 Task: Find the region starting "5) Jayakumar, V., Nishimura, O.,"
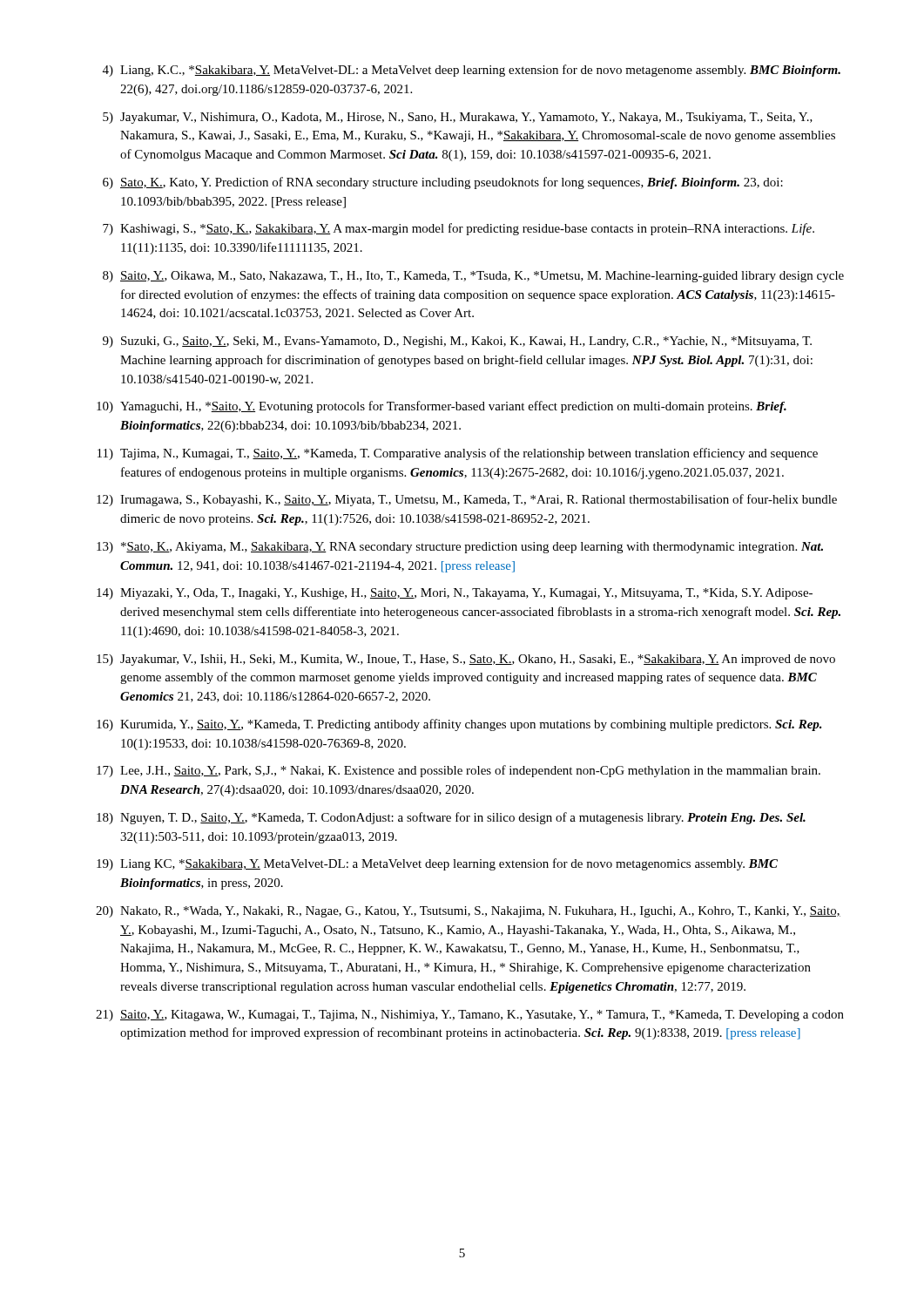click(462, 136)
